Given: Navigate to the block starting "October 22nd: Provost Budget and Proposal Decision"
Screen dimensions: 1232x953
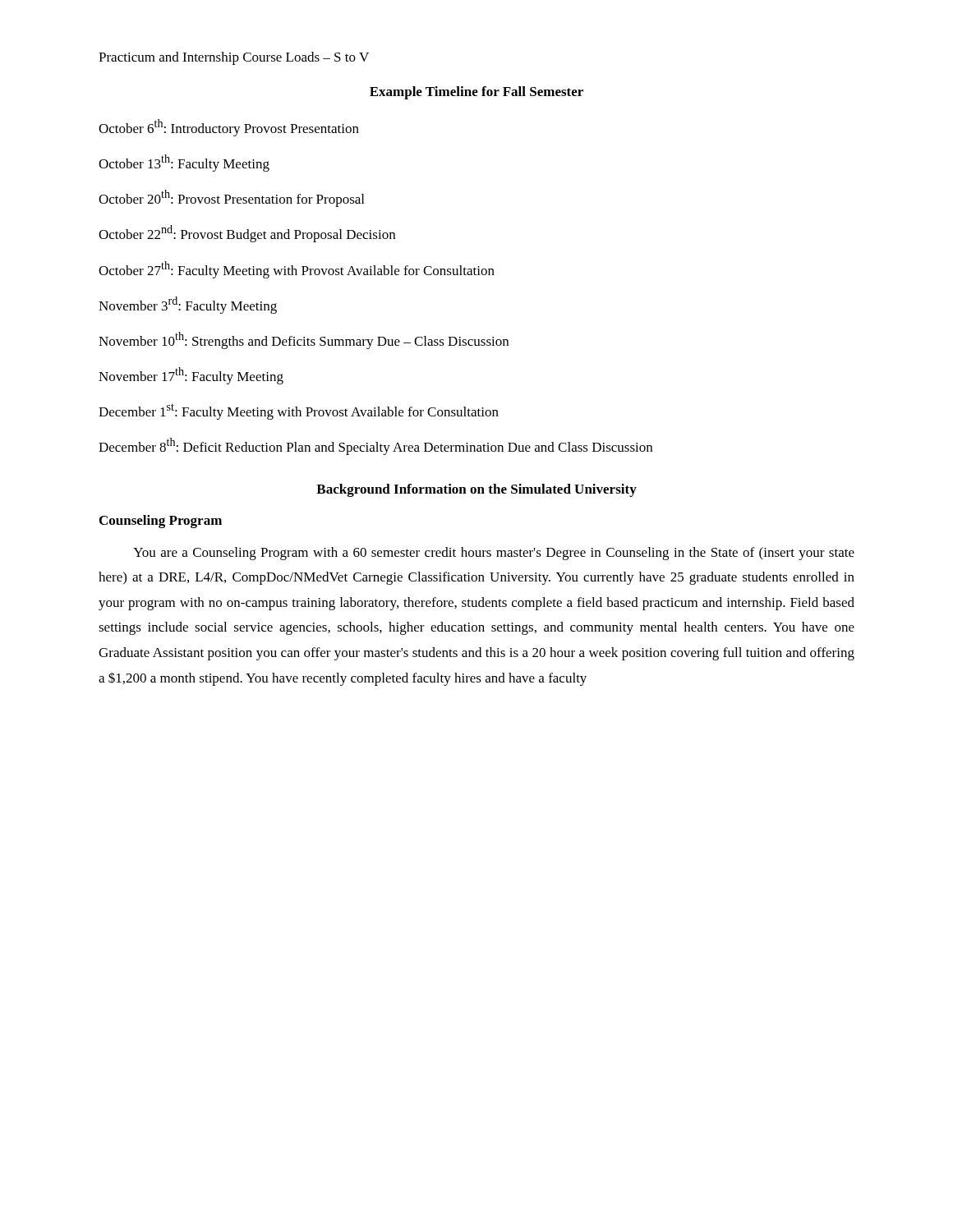Looking at the screenshot, I should 247,233.
